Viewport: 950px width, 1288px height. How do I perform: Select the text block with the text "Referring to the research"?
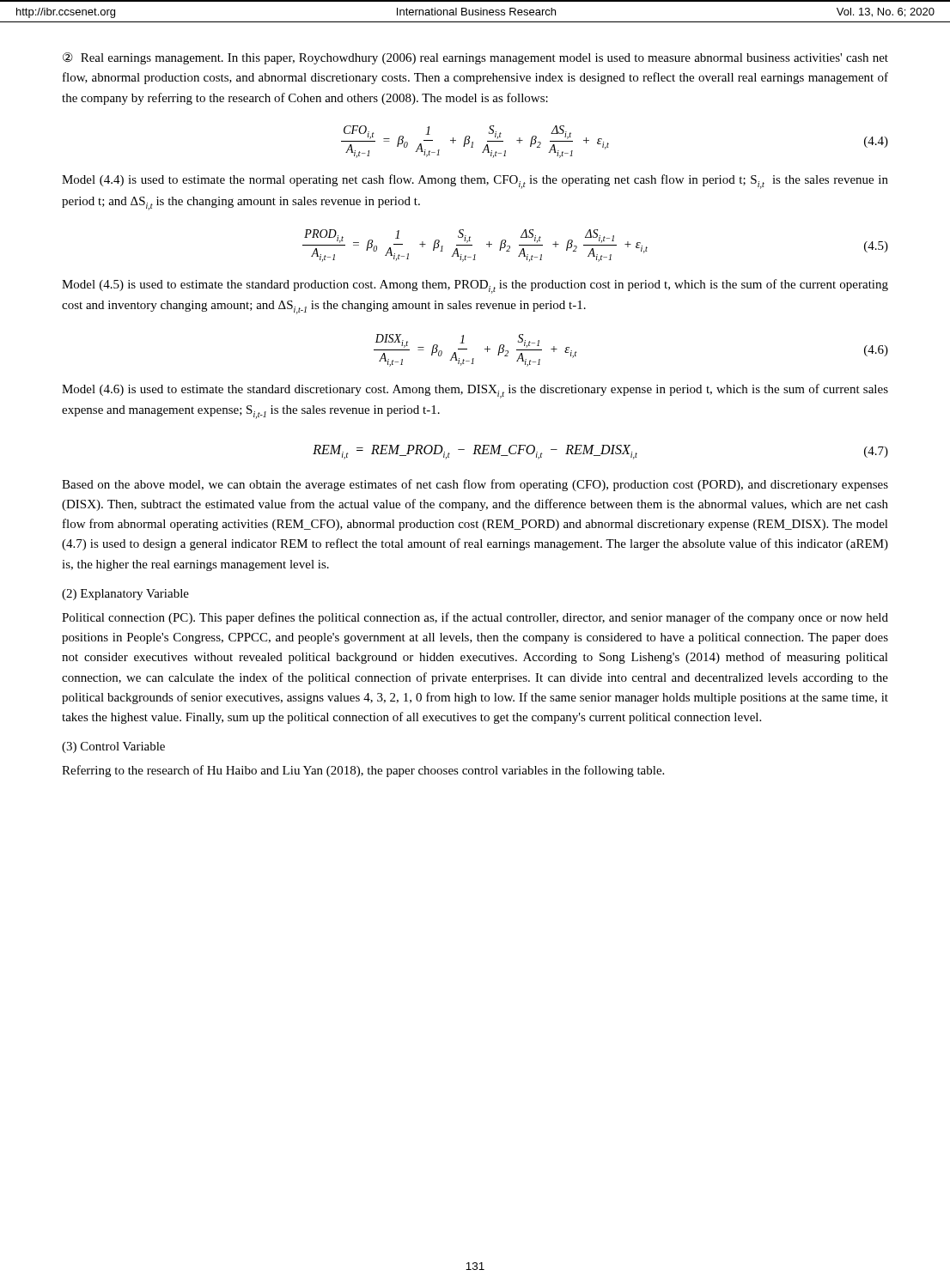pos(475,771)
